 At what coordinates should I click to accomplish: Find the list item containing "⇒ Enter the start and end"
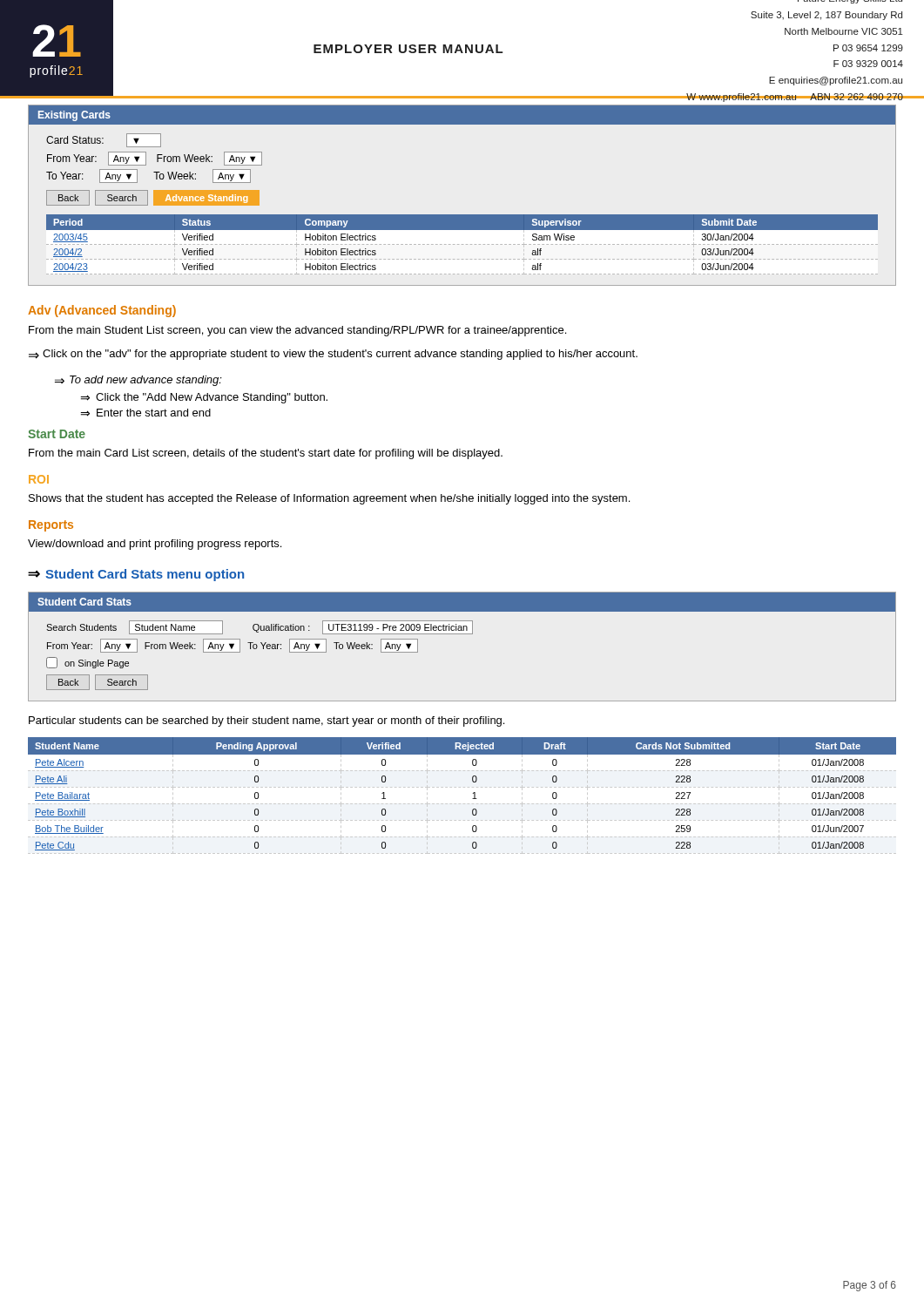pyautogui.click(x=146, y=413)
